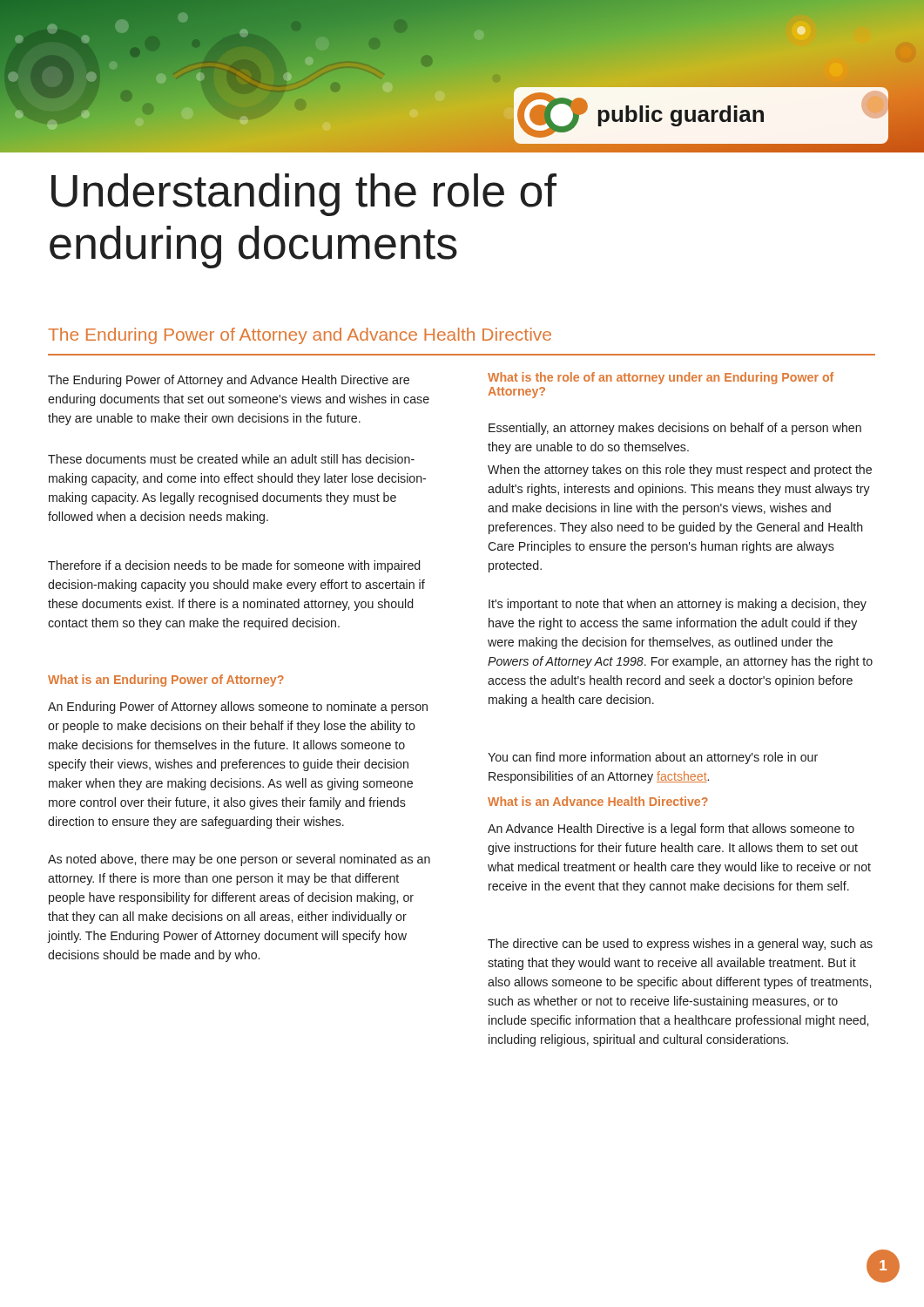Locate the block of text that opens with "When the attorney takes on this"
924x1307 pixels.
pos(681,518)
